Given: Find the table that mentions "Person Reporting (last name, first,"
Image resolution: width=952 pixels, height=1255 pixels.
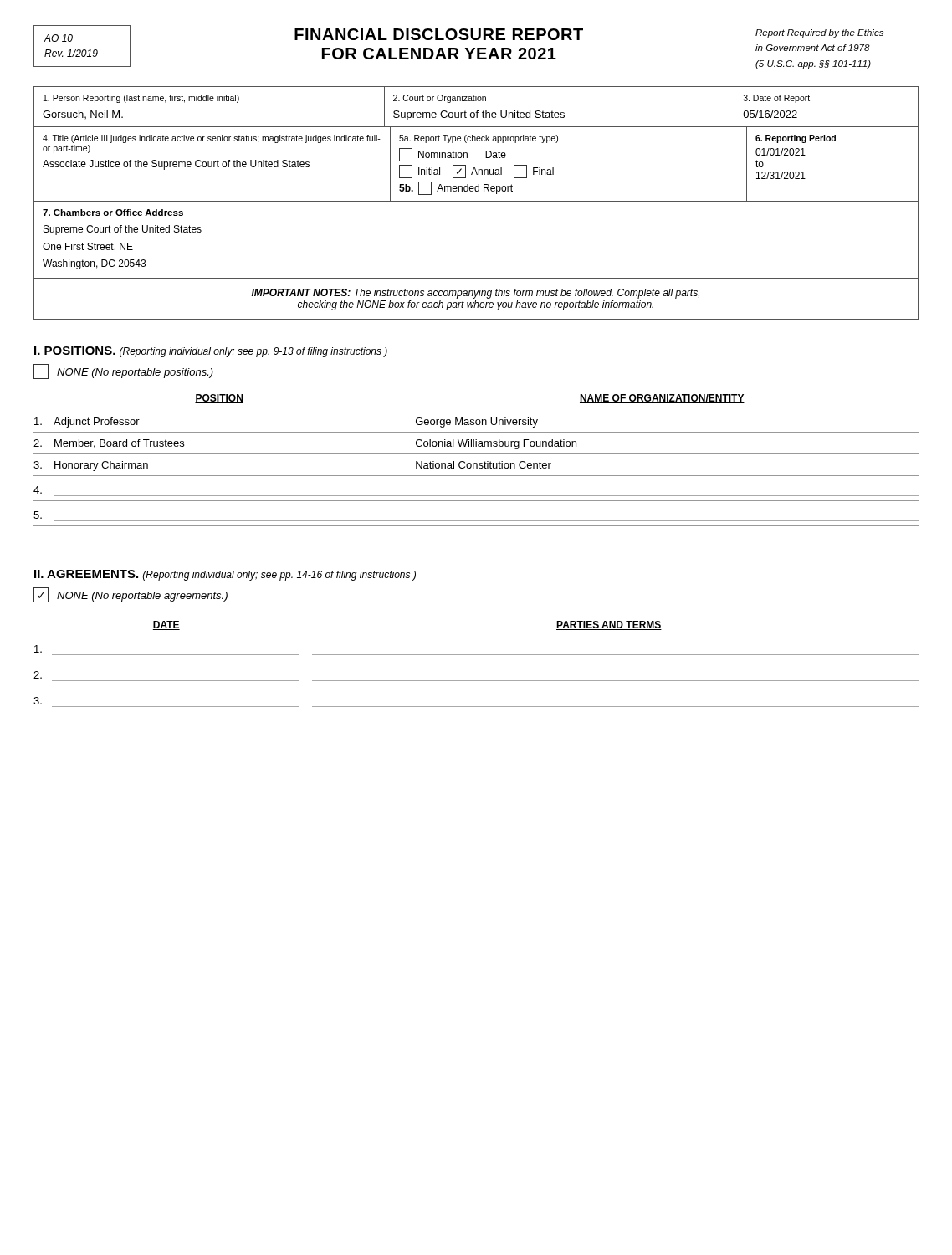Looking at the screenshot, I should pos(476,203).
